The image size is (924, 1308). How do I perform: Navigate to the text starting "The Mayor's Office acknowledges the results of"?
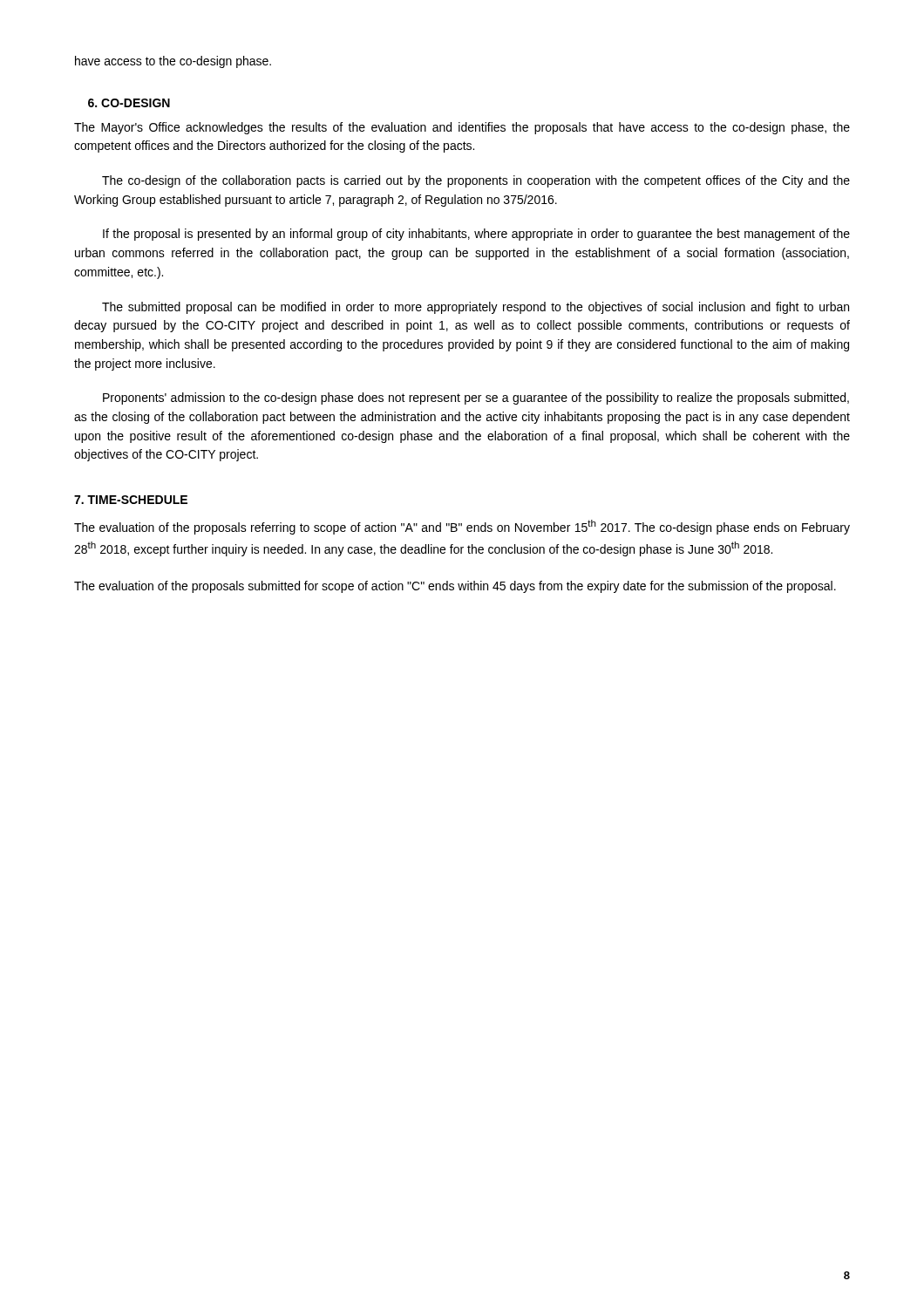(462, 136)
